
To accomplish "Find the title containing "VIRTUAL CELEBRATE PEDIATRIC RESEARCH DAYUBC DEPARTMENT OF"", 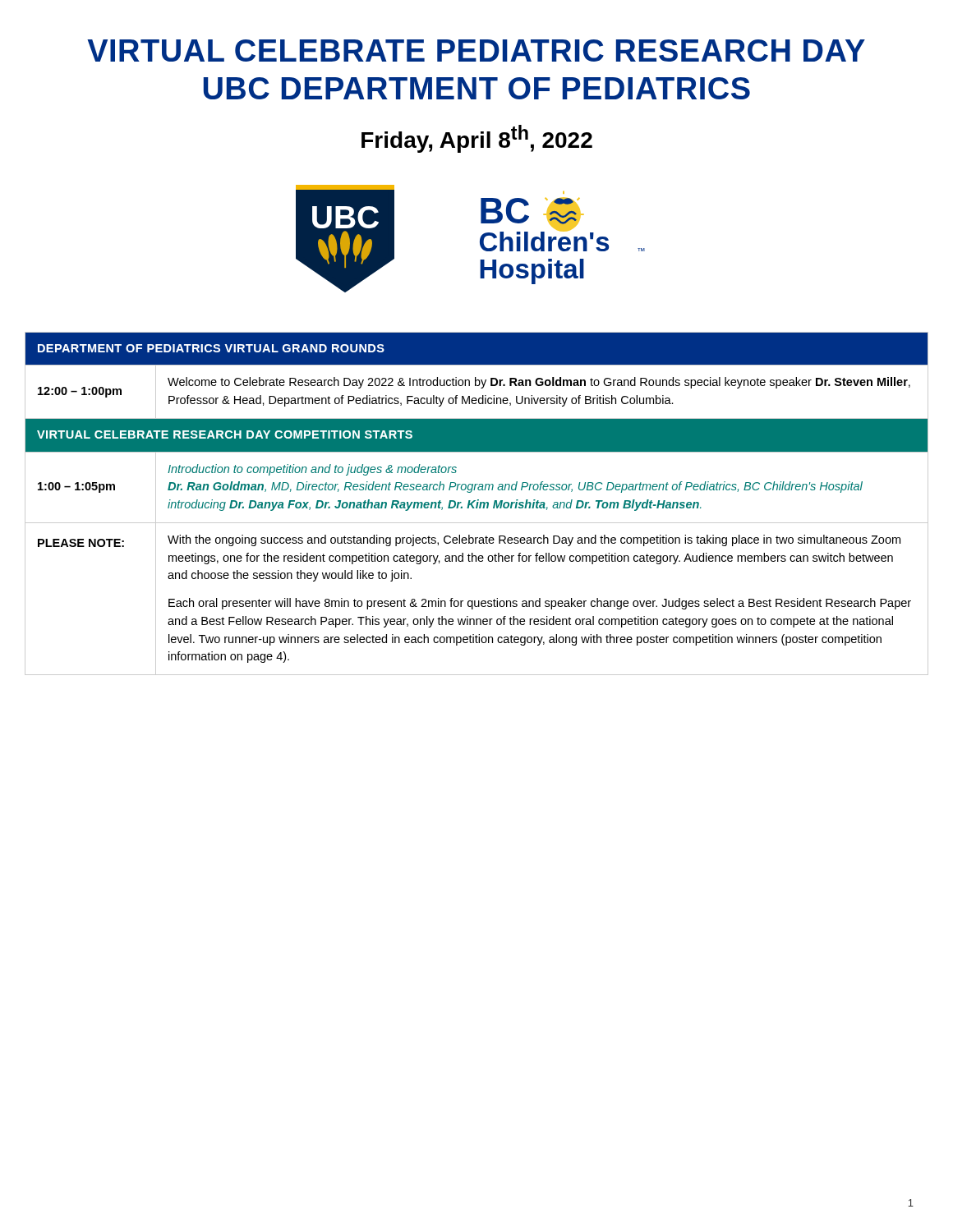I will (476, 70).
